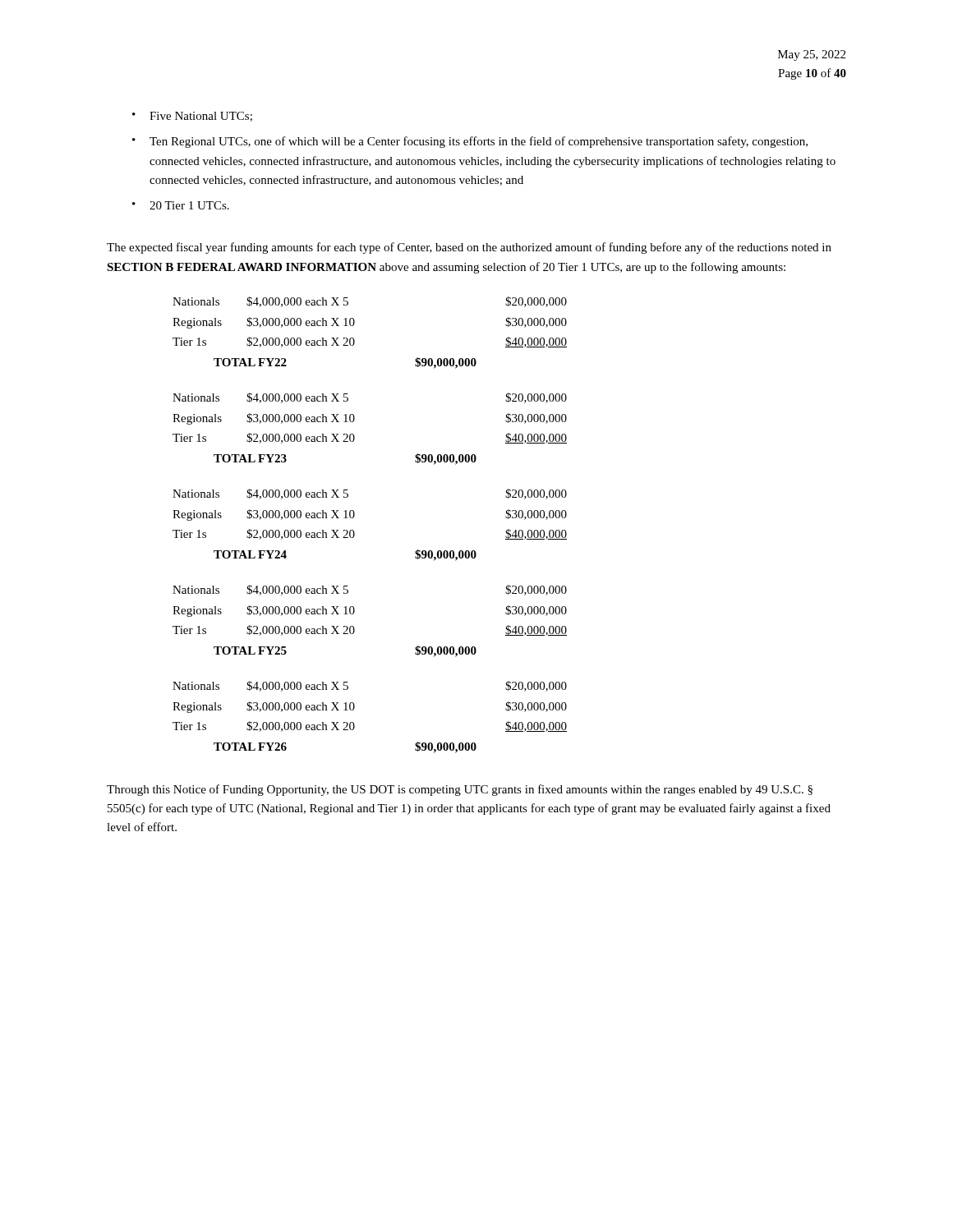Click on the list item containing "• 20 Tier 1 UTCs."
The height and width of the screenshot is (1232, 953).
(181, 206)
